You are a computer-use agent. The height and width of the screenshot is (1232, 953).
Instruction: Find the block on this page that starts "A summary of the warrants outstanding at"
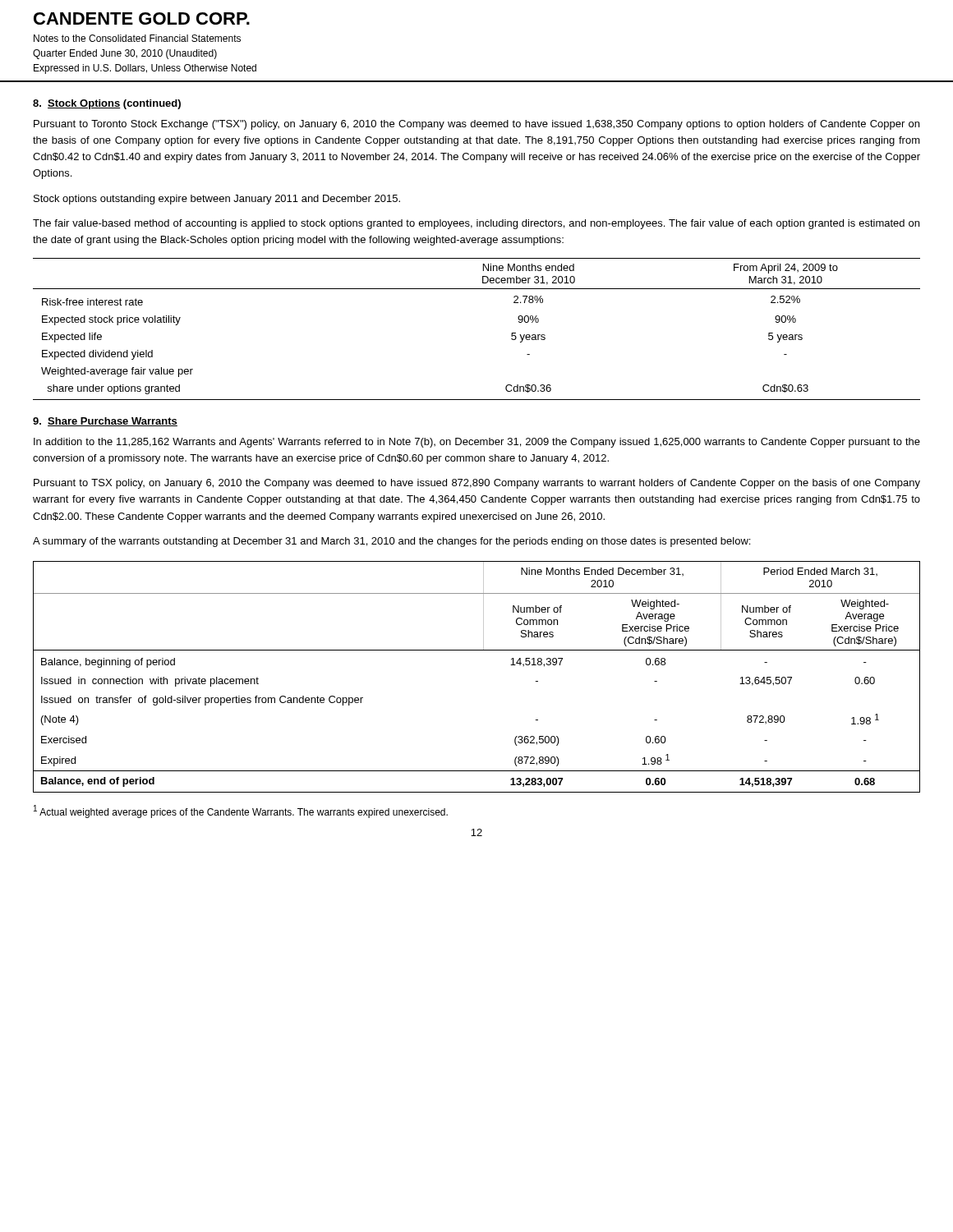tap(392, 541)
